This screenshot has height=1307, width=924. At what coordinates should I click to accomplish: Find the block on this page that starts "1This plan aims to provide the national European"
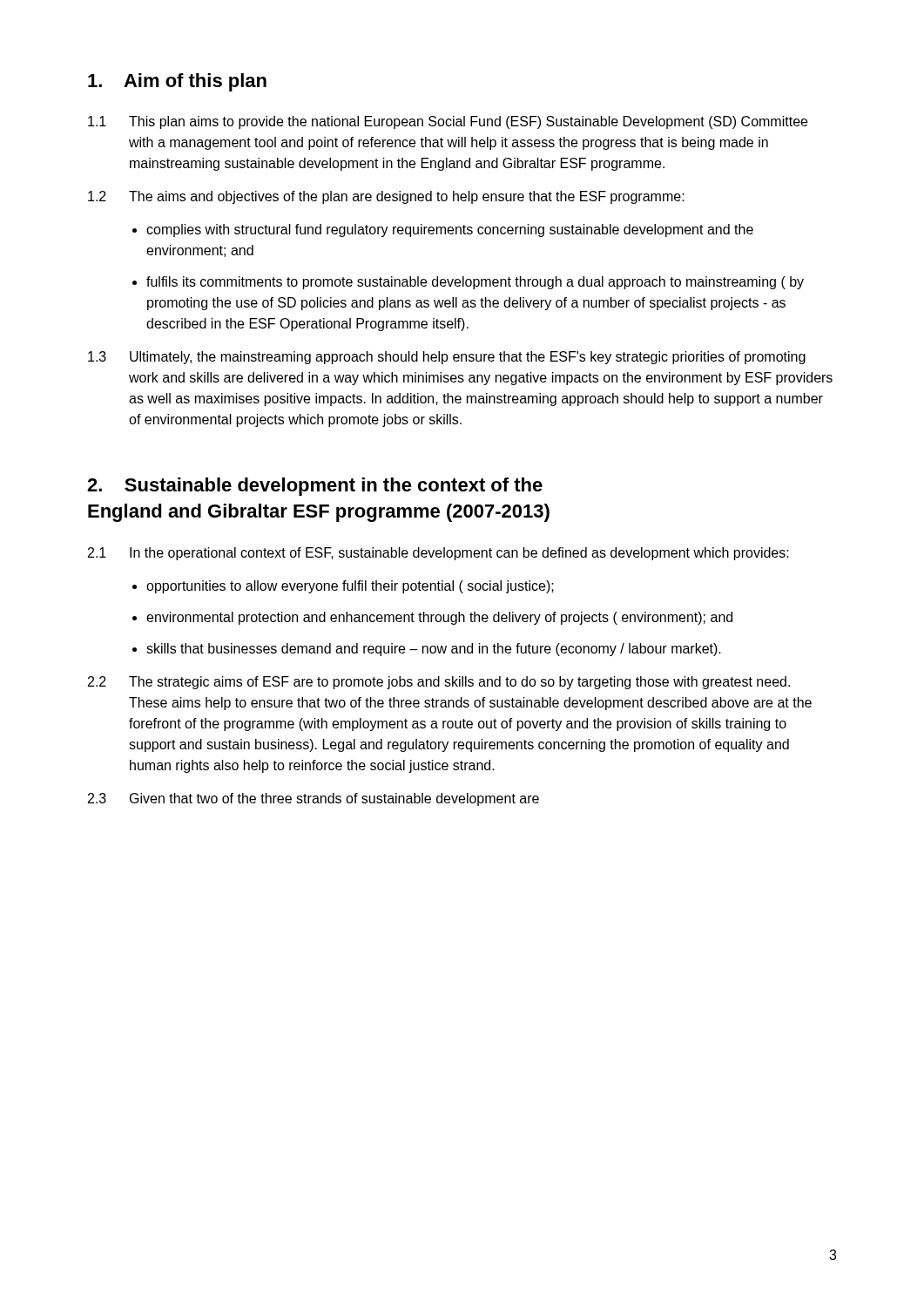(460, 143)
